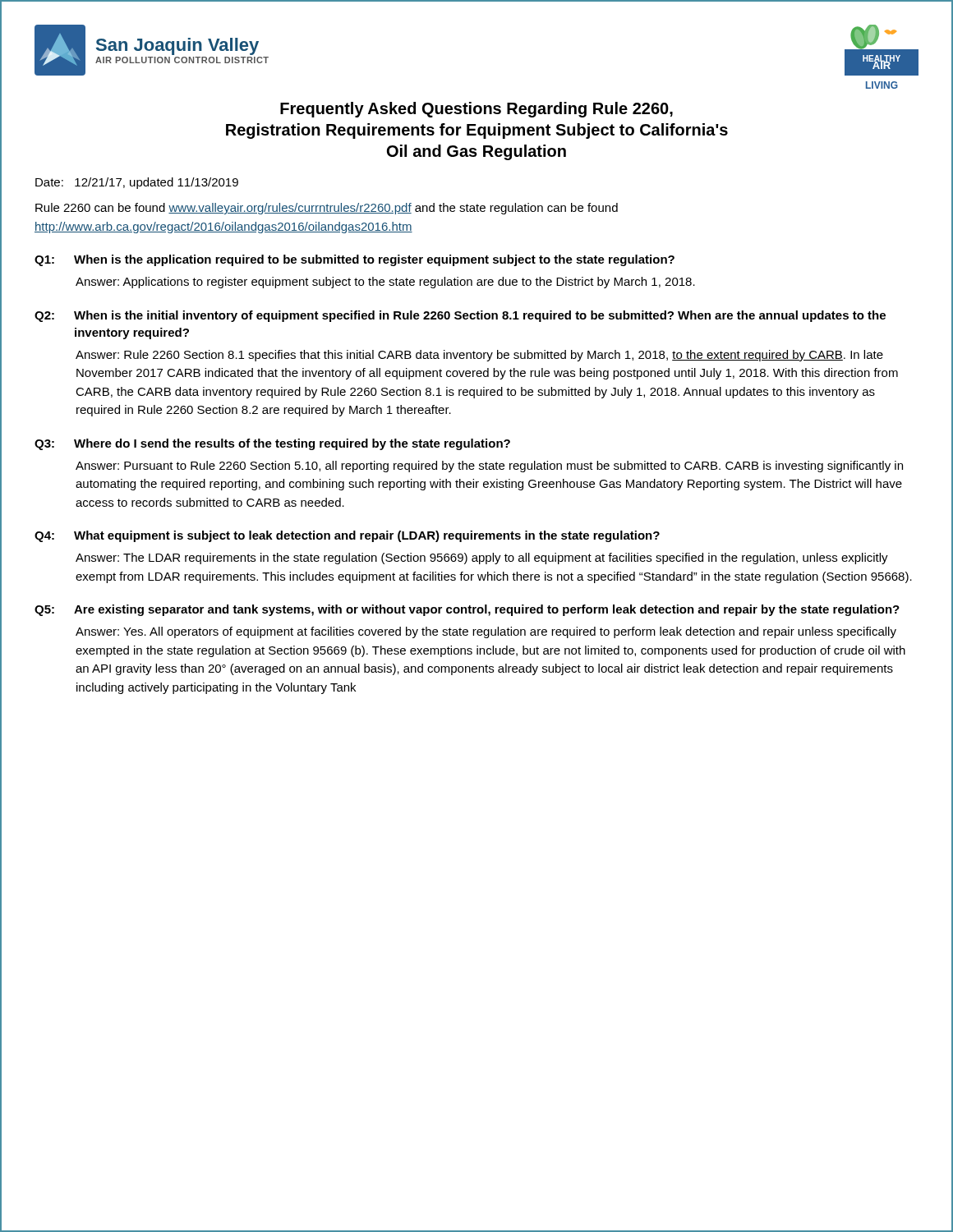Point to the passage starting "Answer: Applications to"
953x1232 pixels.
tap(386, 281)
